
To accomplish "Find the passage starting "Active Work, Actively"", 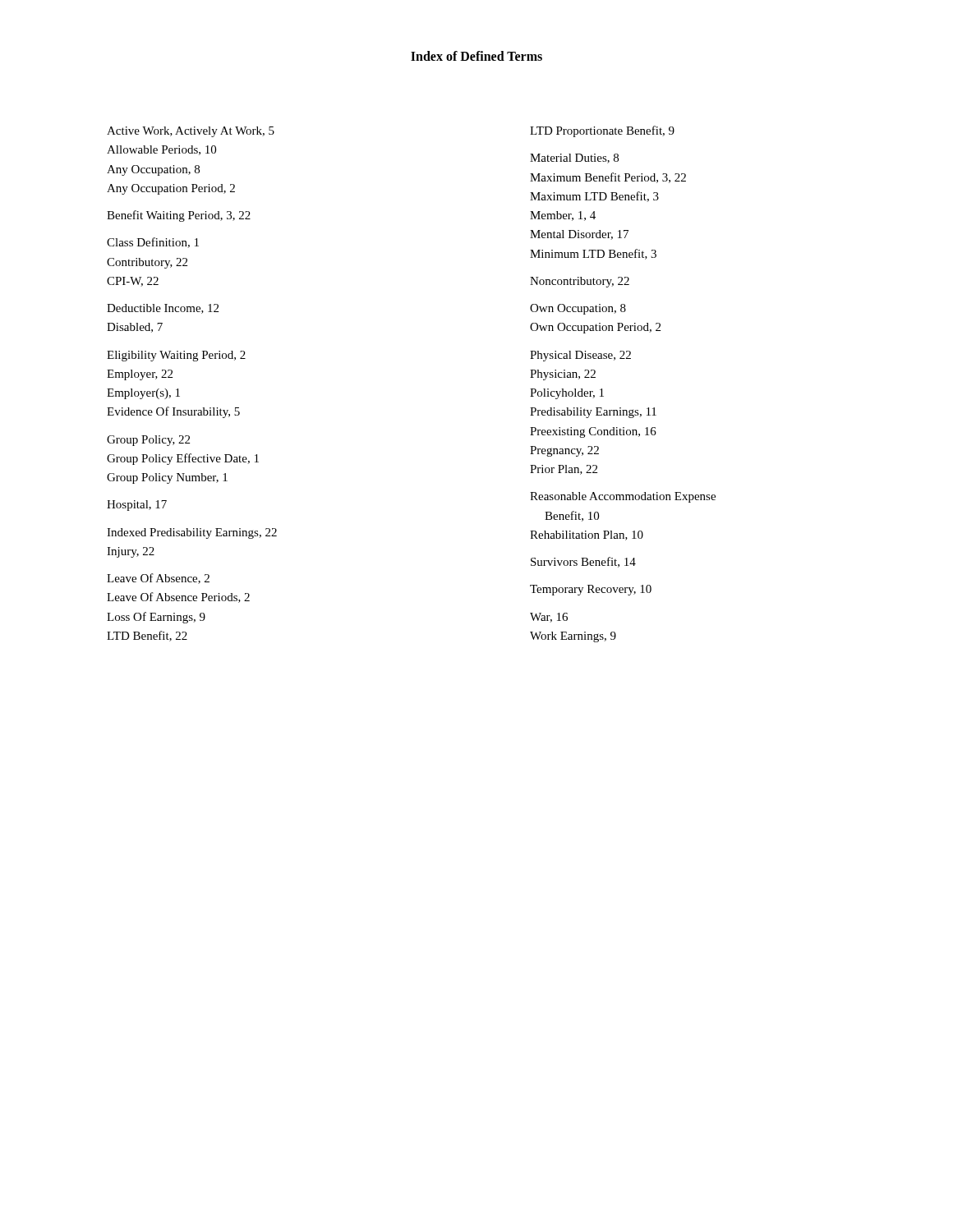I will pyautogui.click(x=191, y=132).
